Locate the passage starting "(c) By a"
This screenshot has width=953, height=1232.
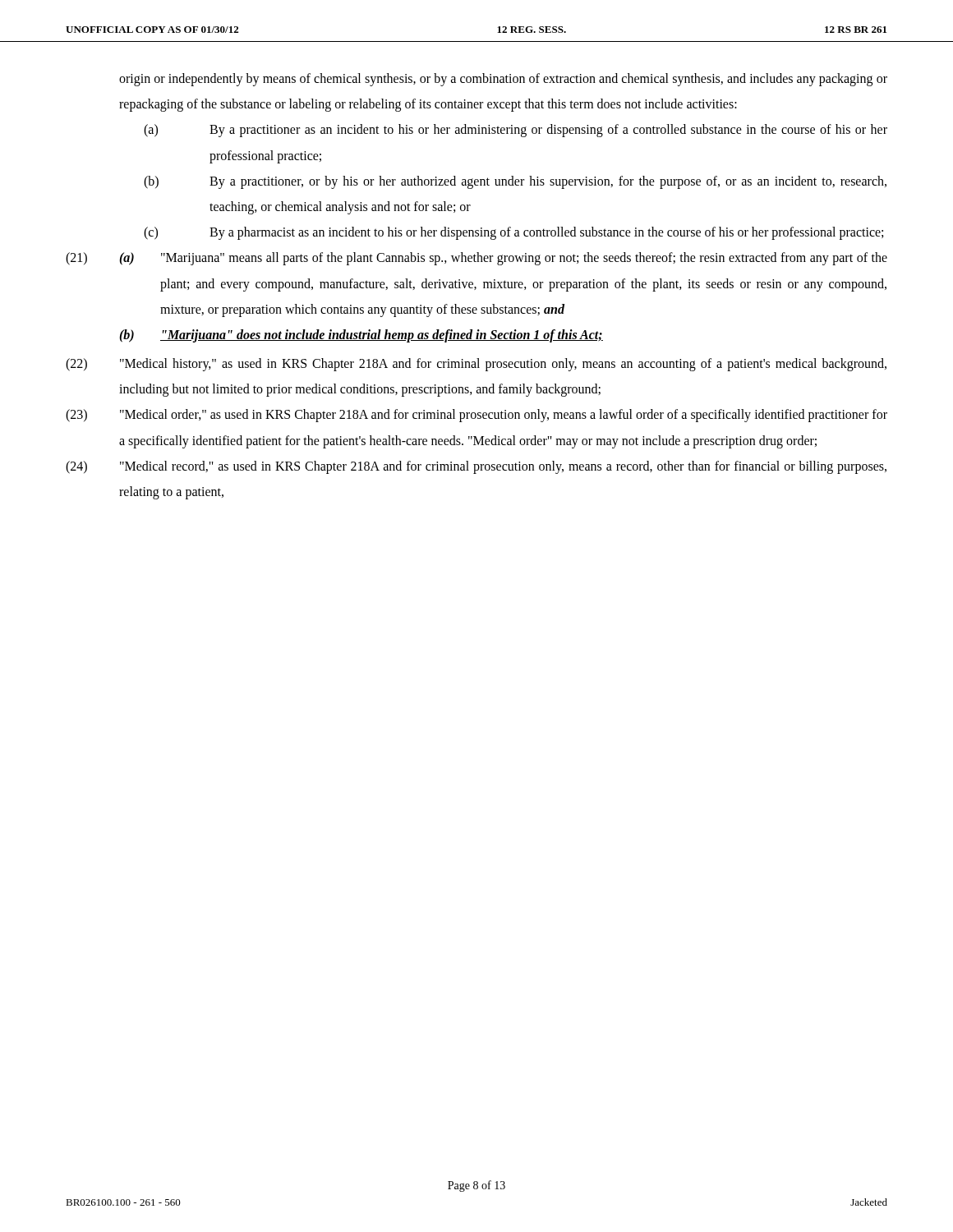tap(503, 232)
